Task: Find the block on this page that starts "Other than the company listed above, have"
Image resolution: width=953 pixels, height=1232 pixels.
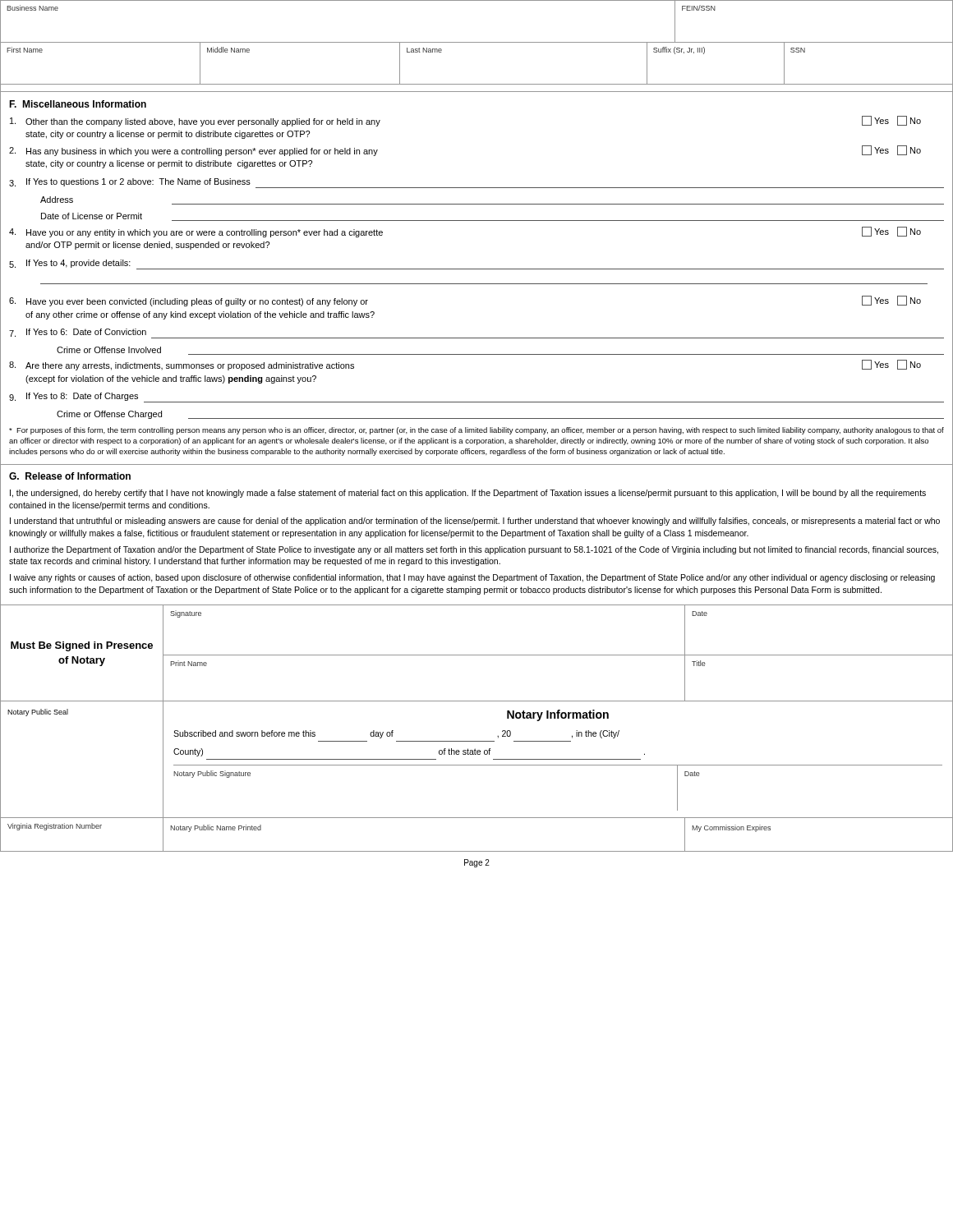Action: [x=188, y=121]
